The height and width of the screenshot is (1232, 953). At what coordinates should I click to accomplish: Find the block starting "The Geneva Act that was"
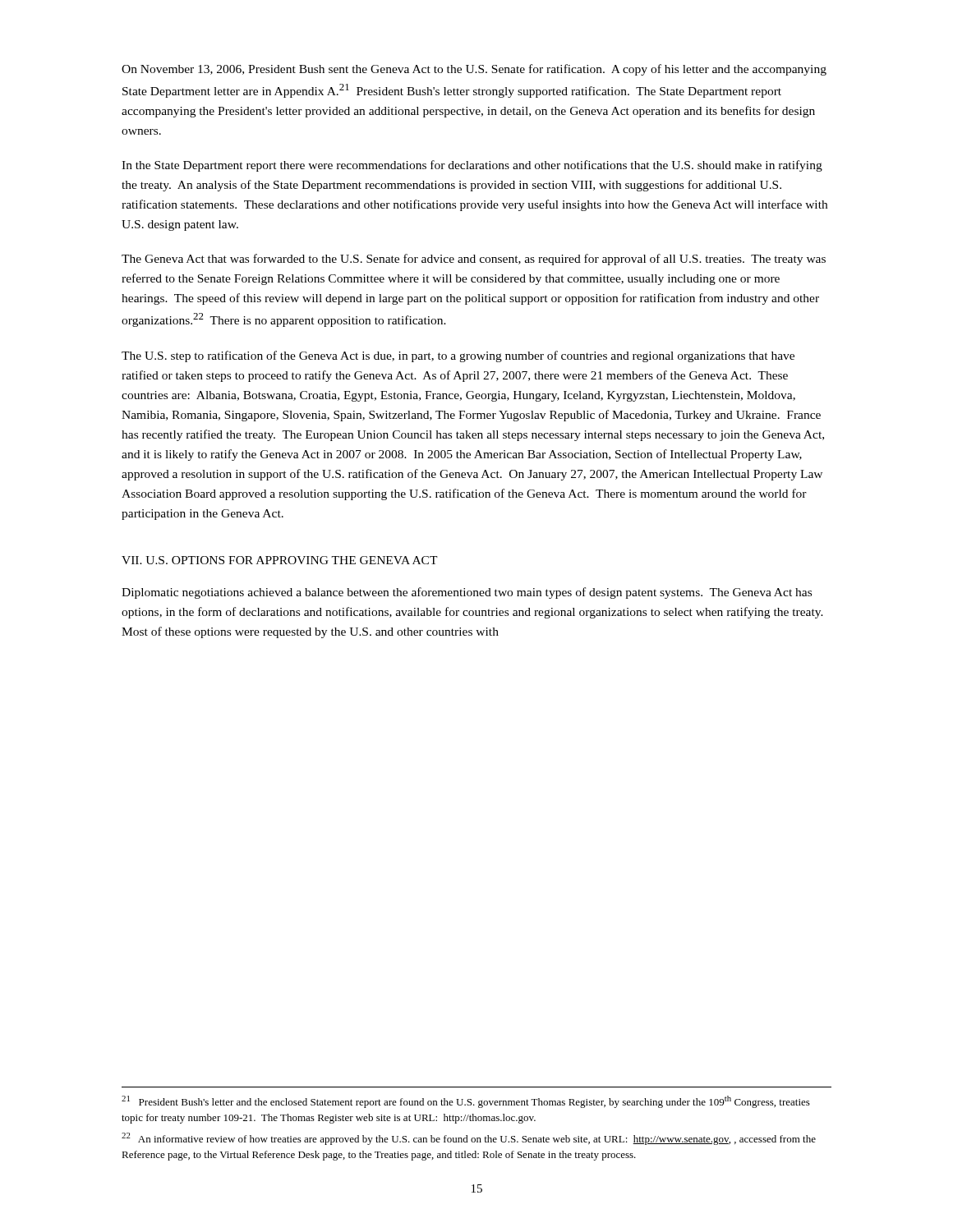click(x=474, y=289)
